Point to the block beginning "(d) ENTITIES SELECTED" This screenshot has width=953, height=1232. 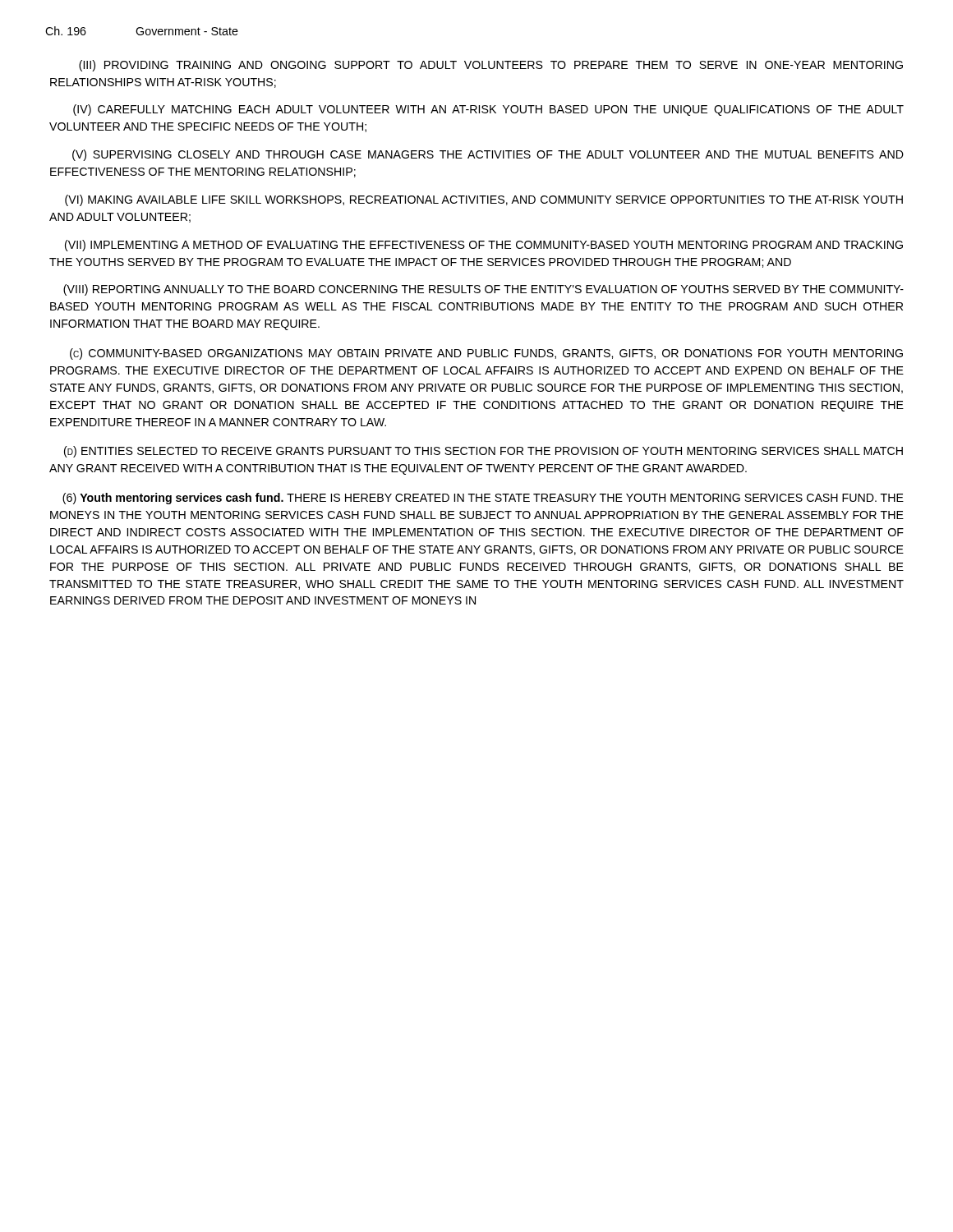476,460
